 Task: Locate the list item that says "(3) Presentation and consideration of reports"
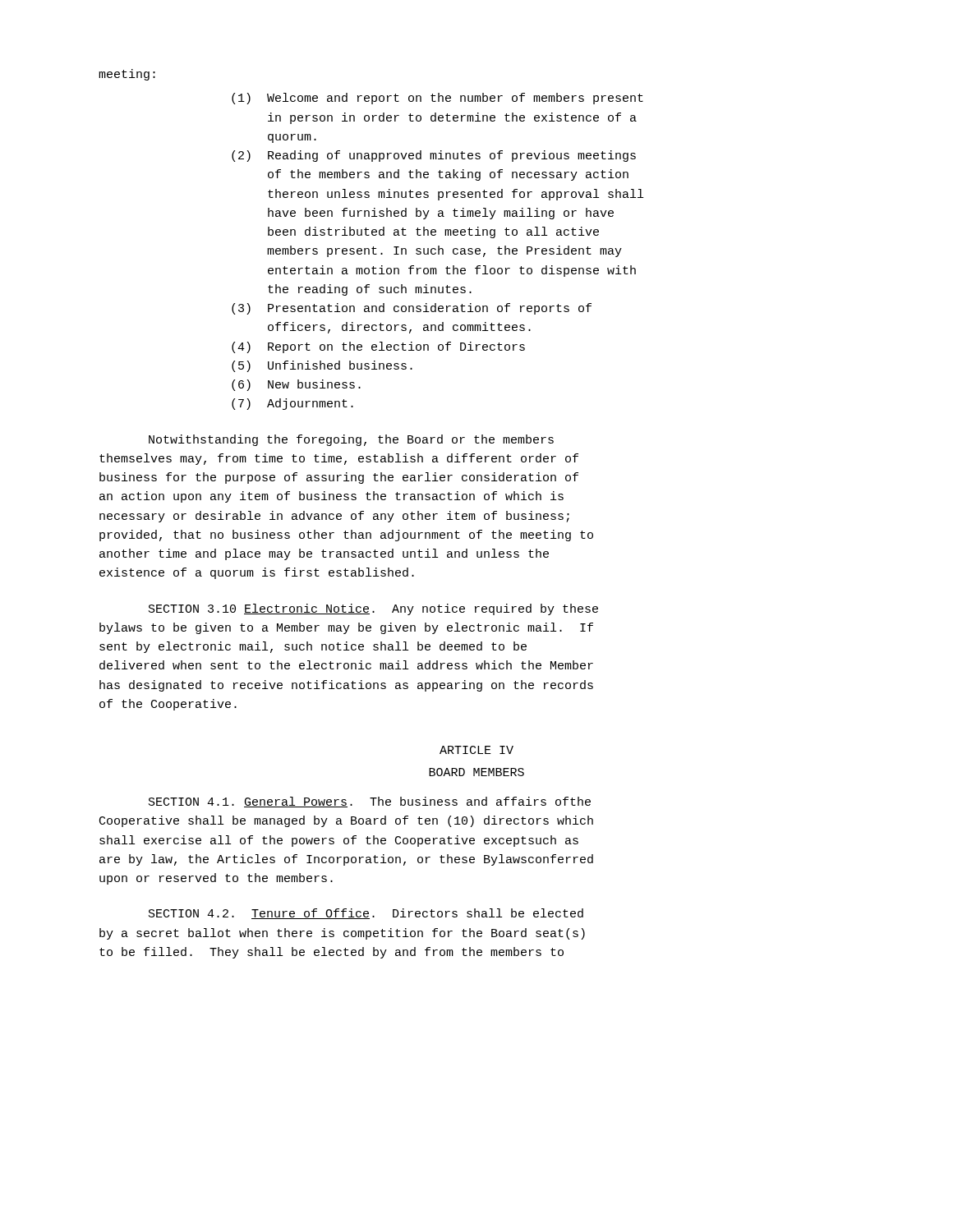[542, 319]
